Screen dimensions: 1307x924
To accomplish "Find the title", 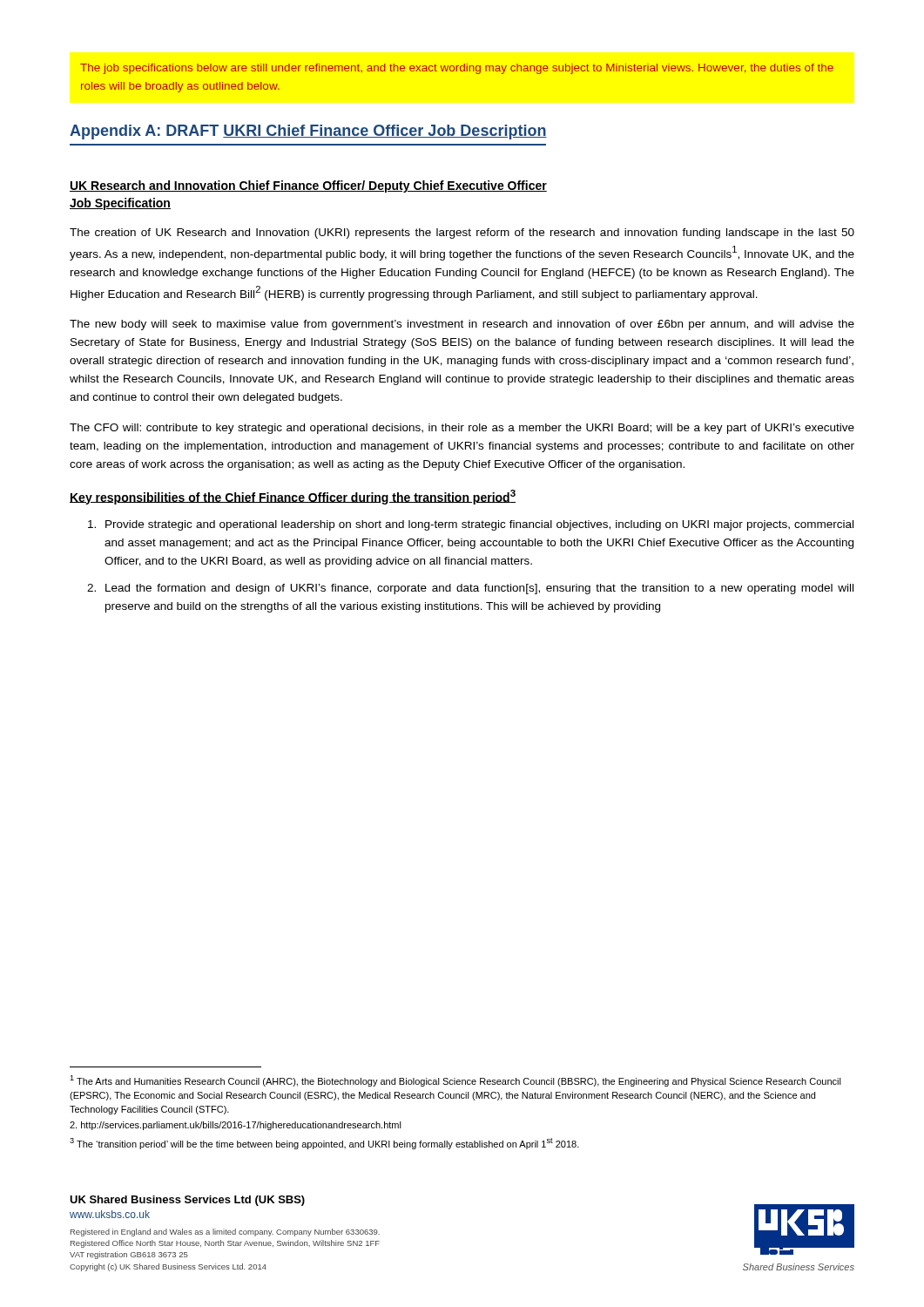I will click(308, 134).
